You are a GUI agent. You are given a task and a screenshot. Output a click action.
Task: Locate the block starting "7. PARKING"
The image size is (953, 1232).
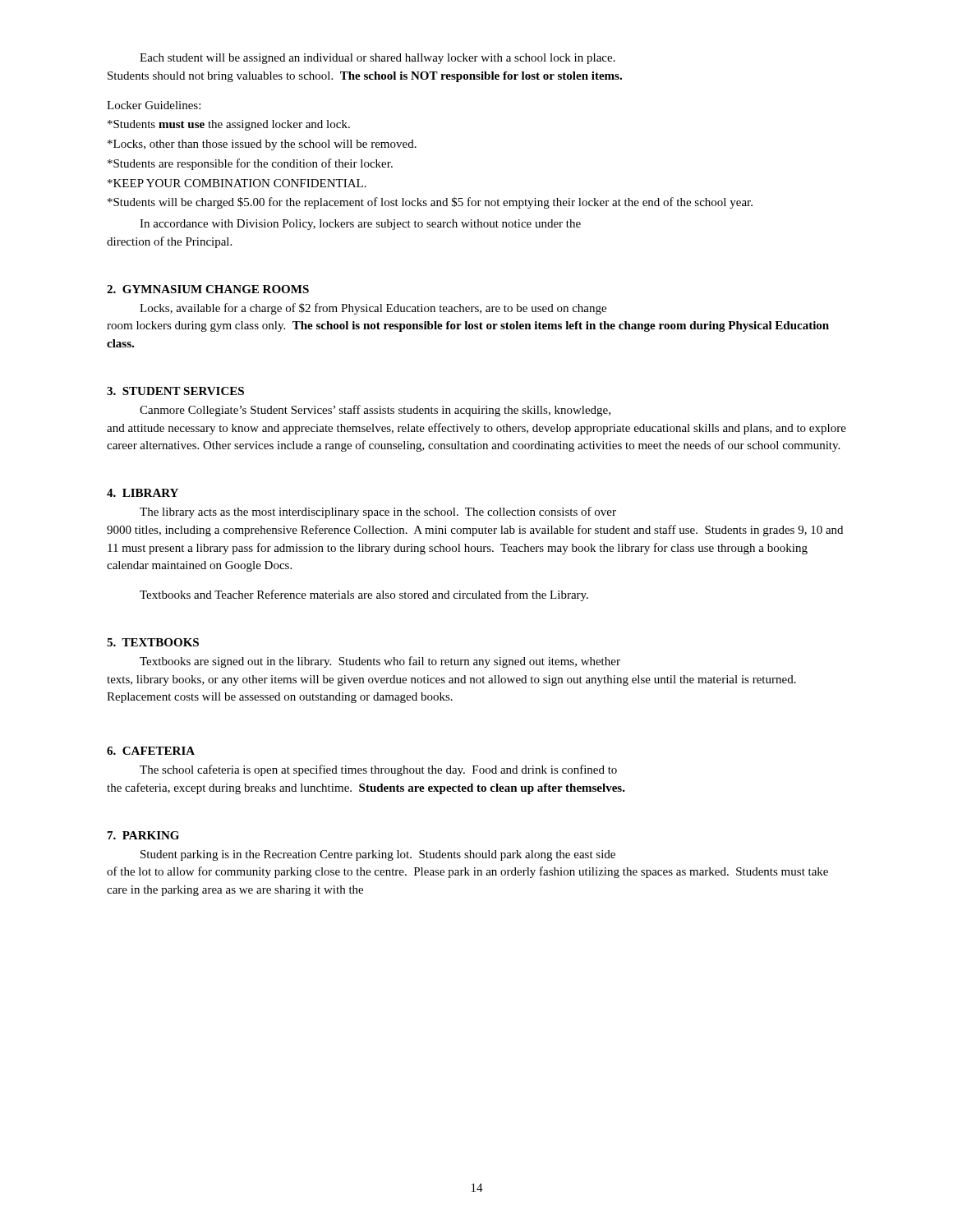143,835
